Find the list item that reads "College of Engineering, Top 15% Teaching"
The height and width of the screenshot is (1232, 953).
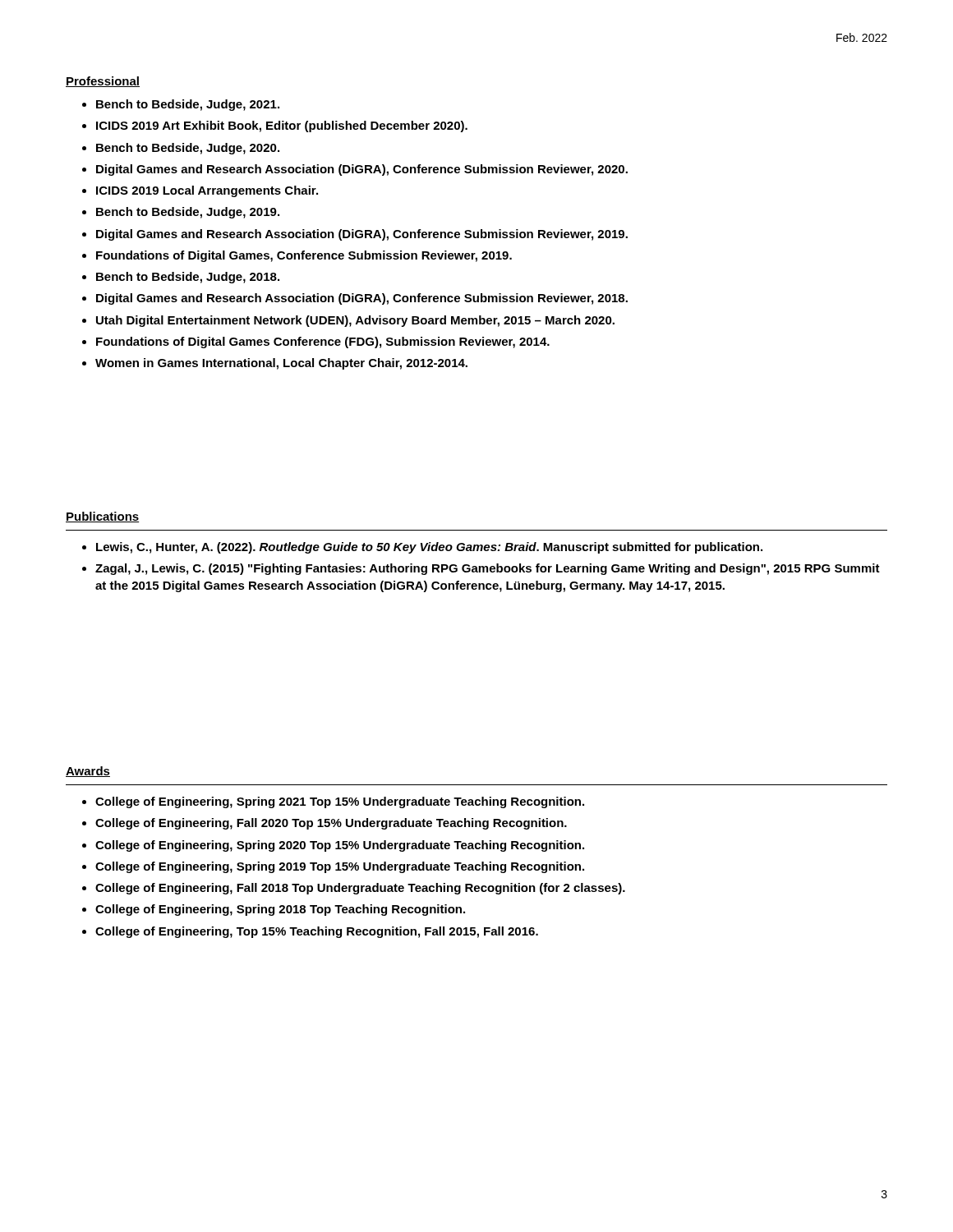pyautogui.click(x=317, y=931)
